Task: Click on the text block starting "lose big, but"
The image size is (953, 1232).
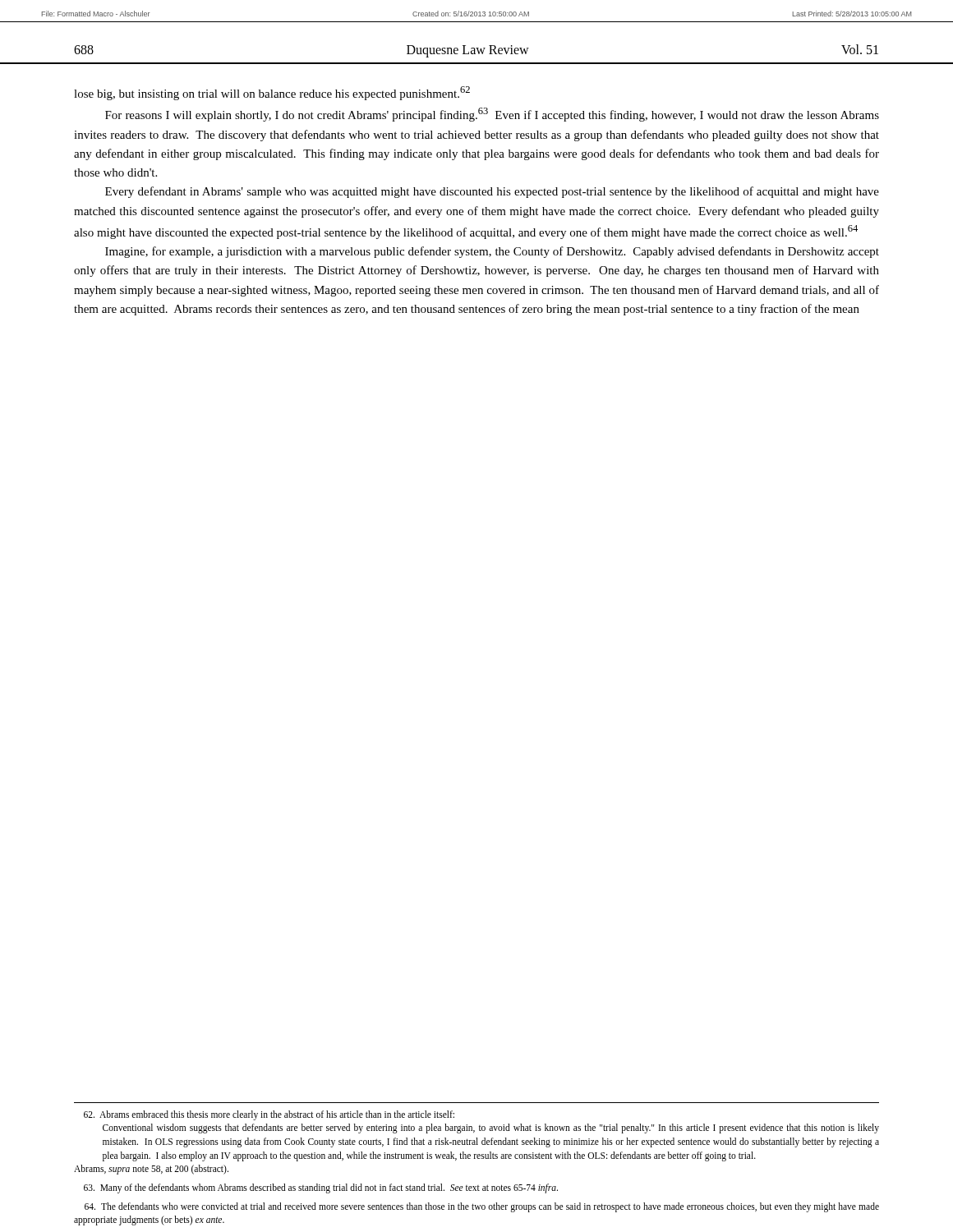Action: [476, 200]
